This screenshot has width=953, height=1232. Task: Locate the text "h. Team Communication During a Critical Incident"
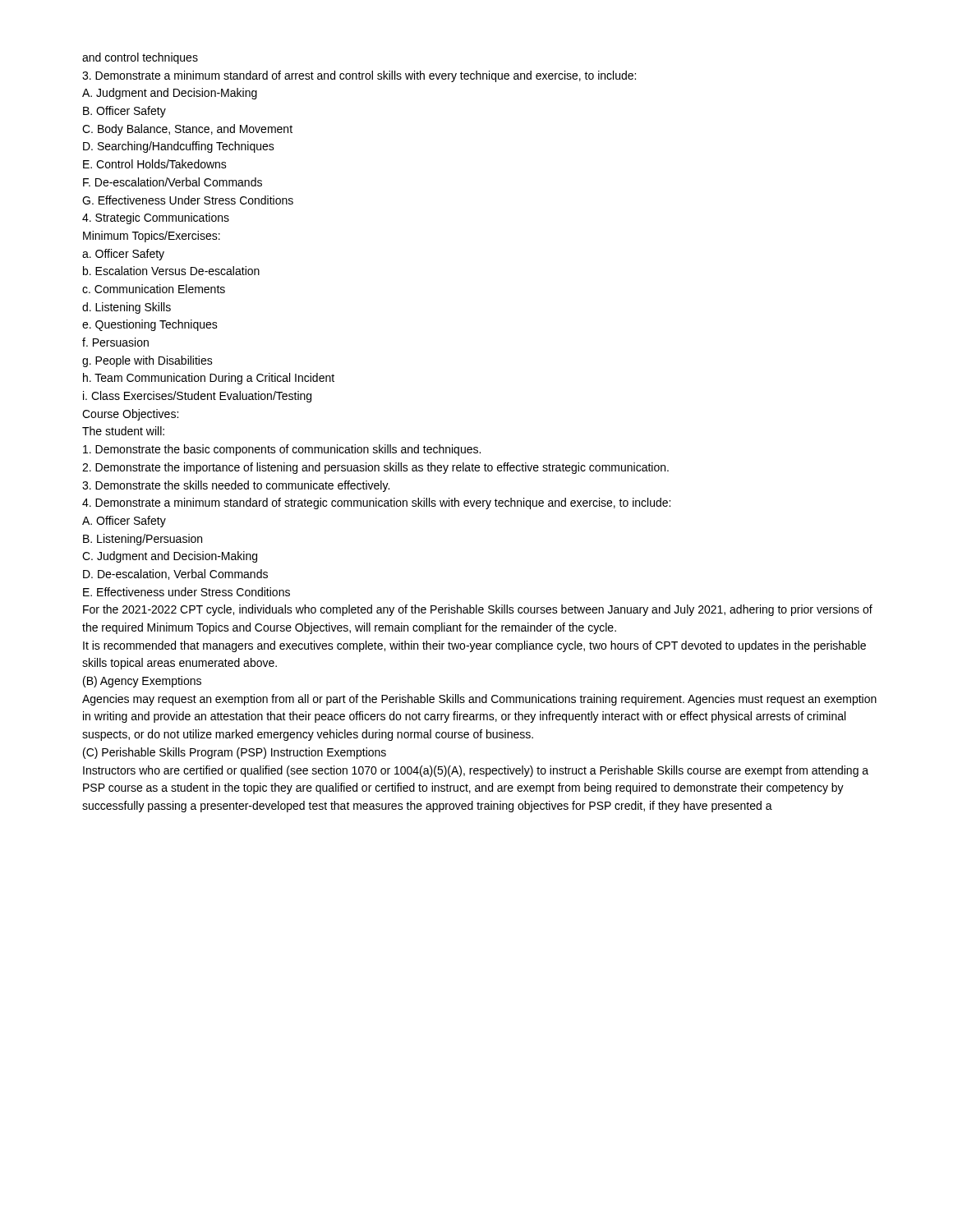(208, 378)
